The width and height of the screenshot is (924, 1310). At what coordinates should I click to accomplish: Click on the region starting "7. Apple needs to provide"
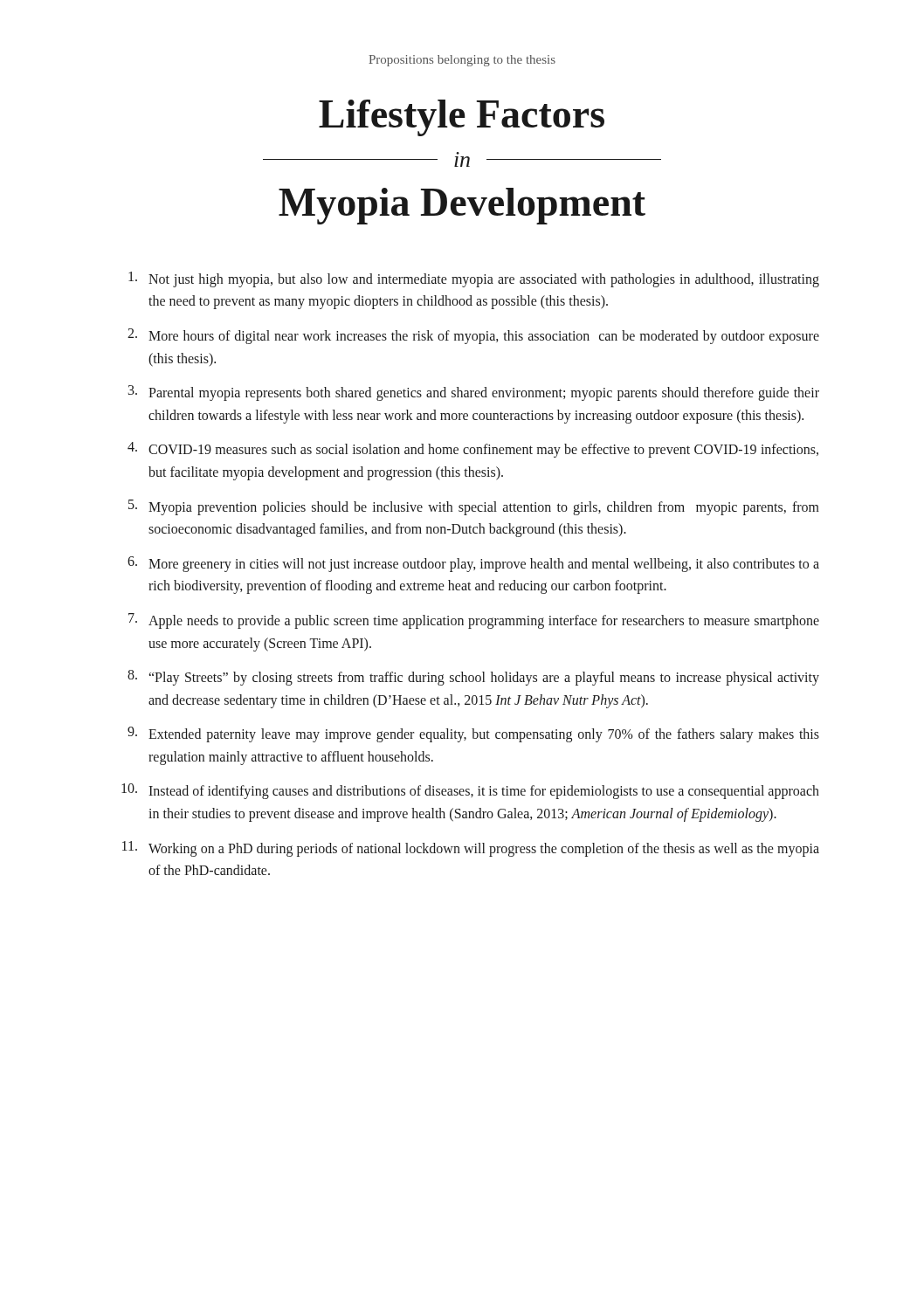coord(462,632)
